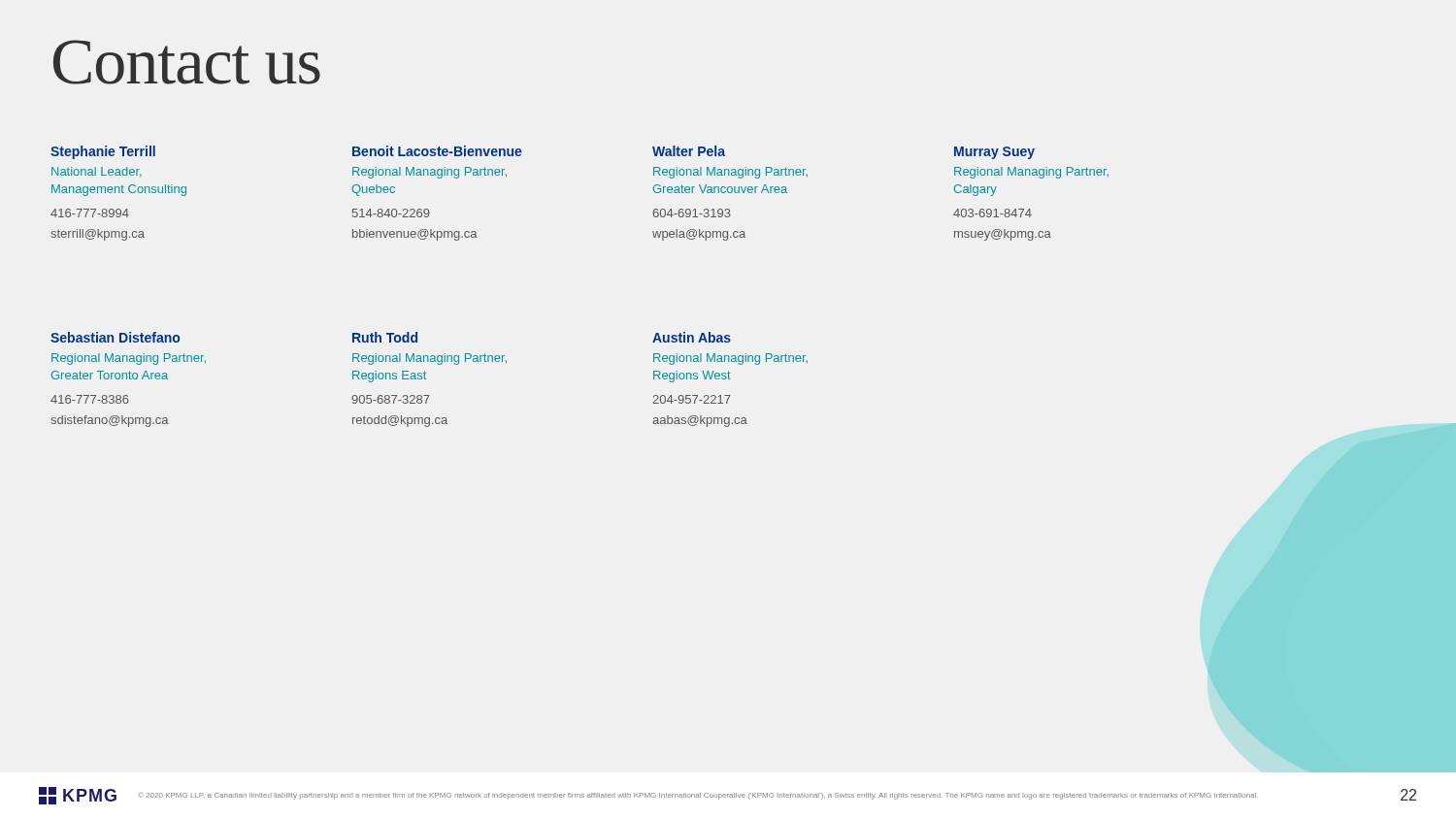Find the text block that reads "Walter Pela Regional Managing Partner,Greater Vancouver Area"

coord(788,194)
